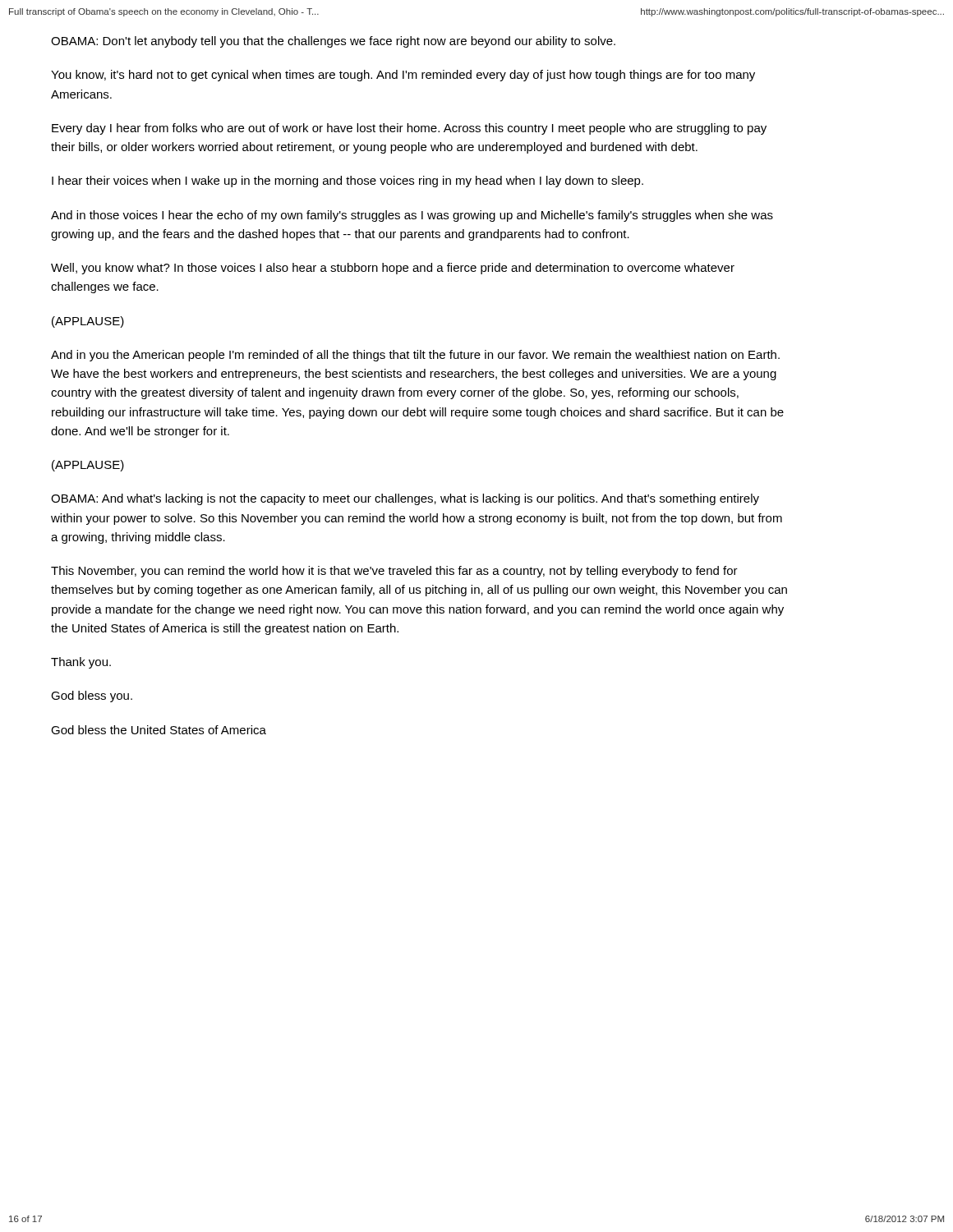Viewport: 953px width, 1232px height.
Task: Click on the text block containing "Every day I hear from"
Action: point(421,137)
